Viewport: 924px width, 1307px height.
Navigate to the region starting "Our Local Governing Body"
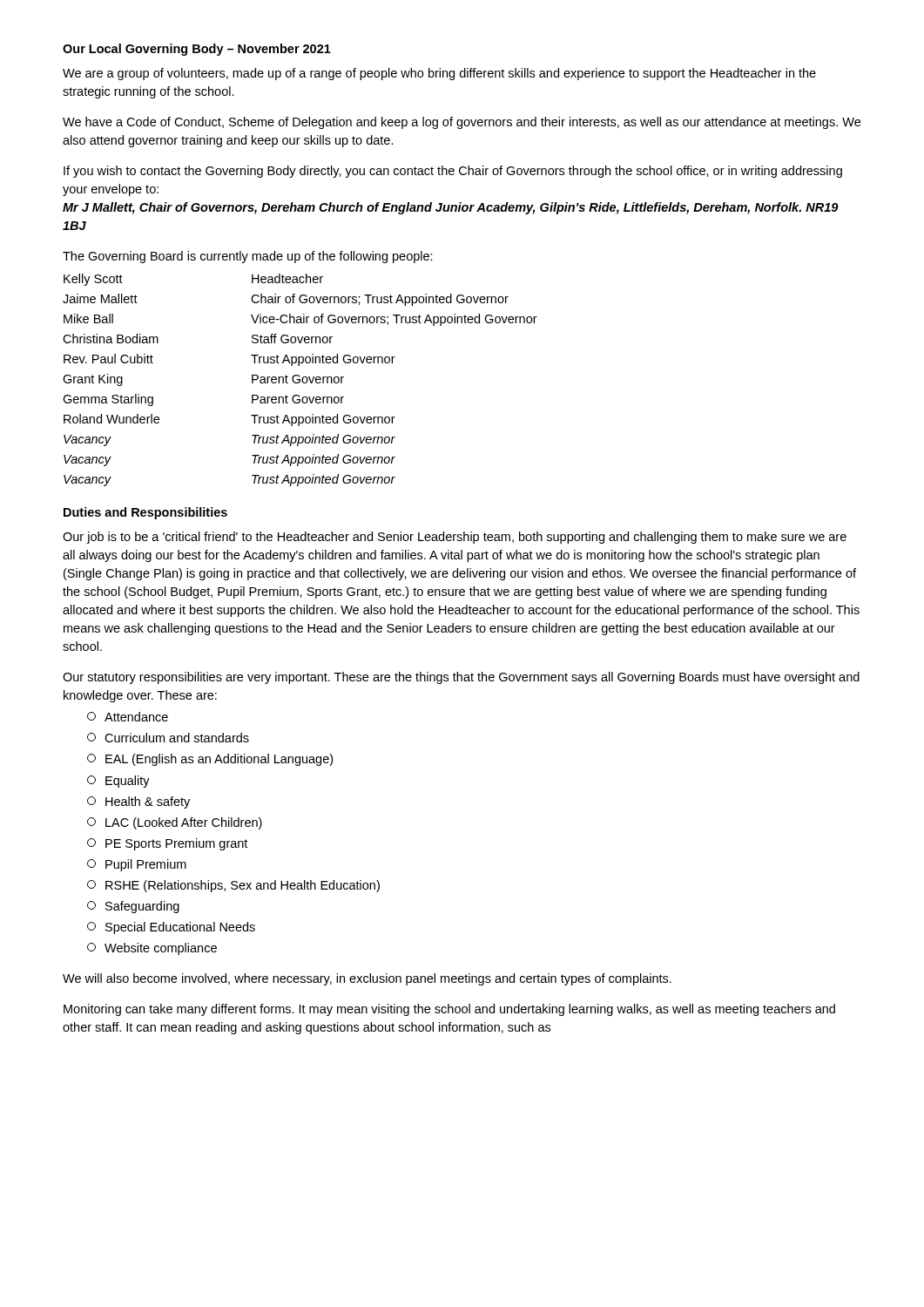coord(197,49)
